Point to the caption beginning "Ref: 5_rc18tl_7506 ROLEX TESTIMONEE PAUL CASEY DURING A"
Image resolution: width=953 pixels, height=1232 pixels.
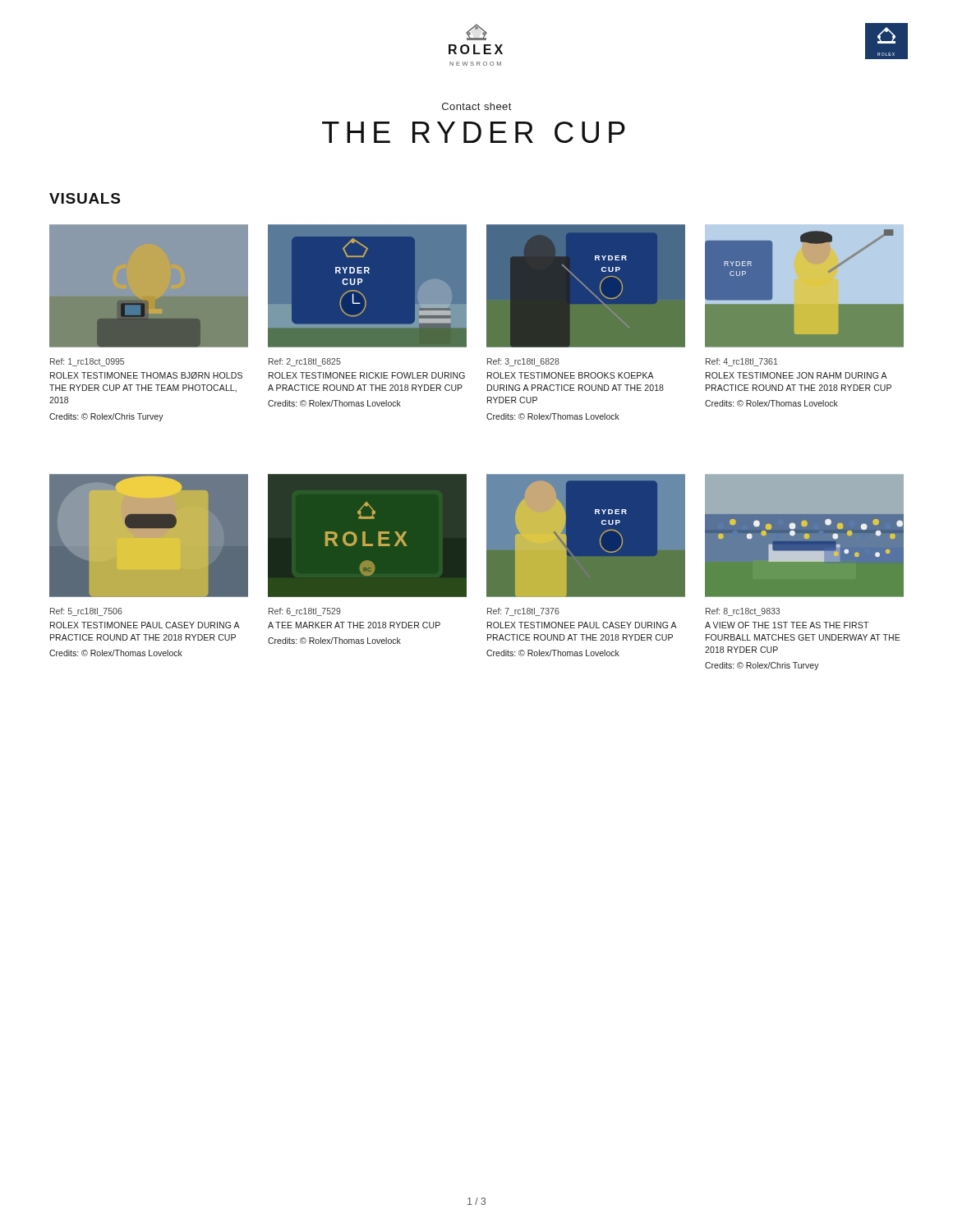(149, 632)
